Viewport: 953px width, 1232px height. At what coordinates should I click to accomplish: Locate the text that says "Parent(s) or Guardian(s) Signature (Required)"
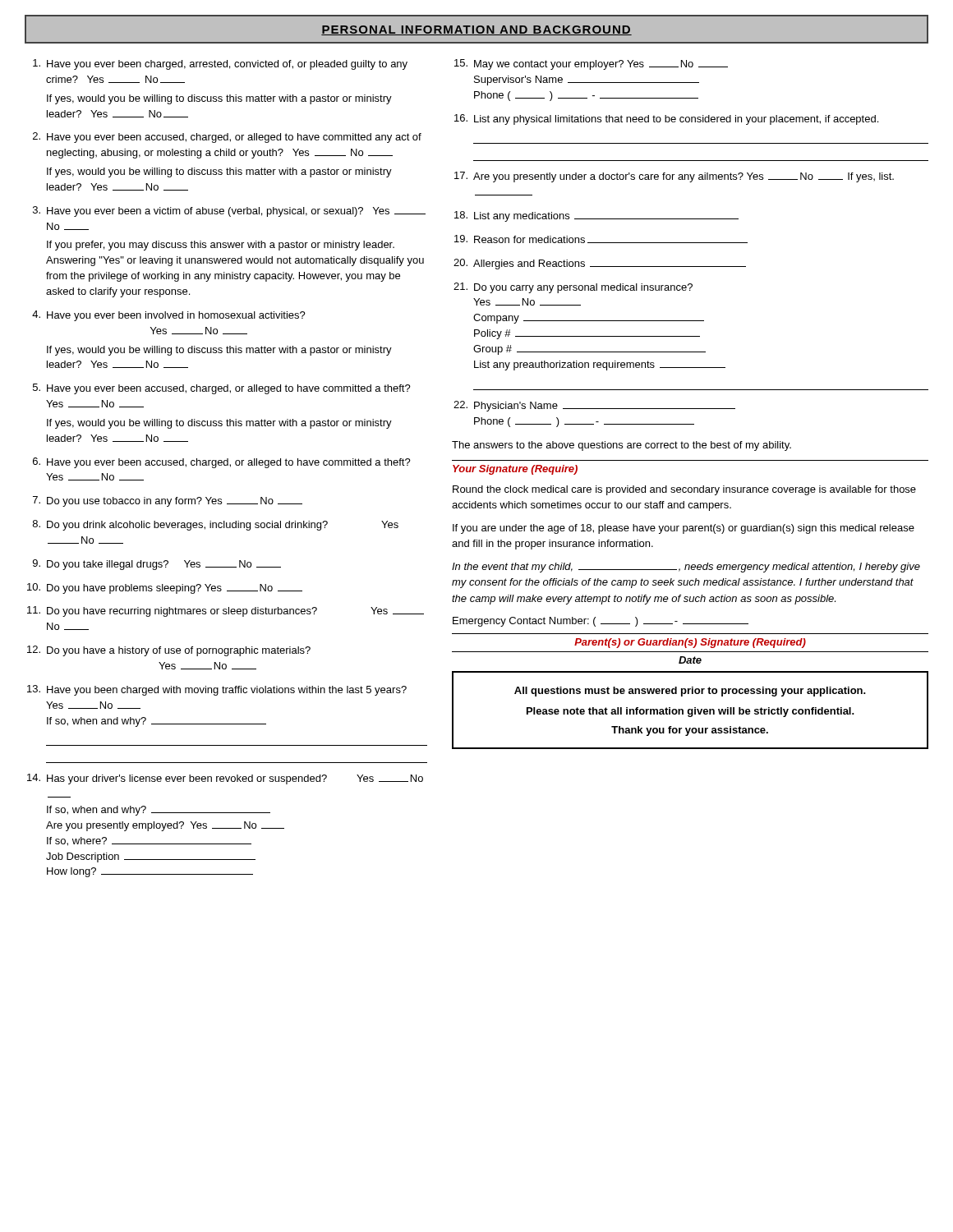(690, 642)
